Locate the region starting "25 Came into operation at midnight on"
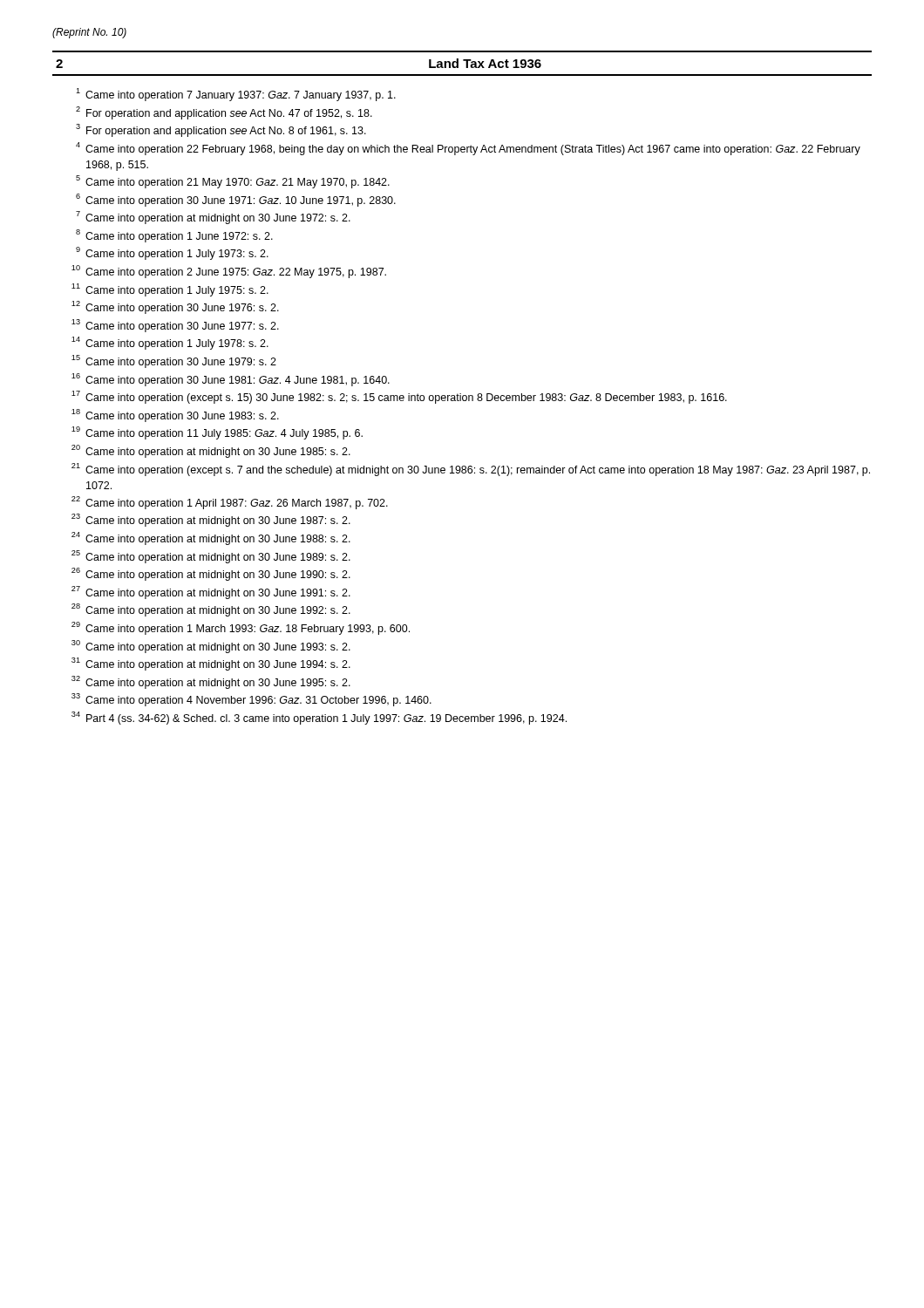Screen dimensions: 1308x924 (211, 557)
